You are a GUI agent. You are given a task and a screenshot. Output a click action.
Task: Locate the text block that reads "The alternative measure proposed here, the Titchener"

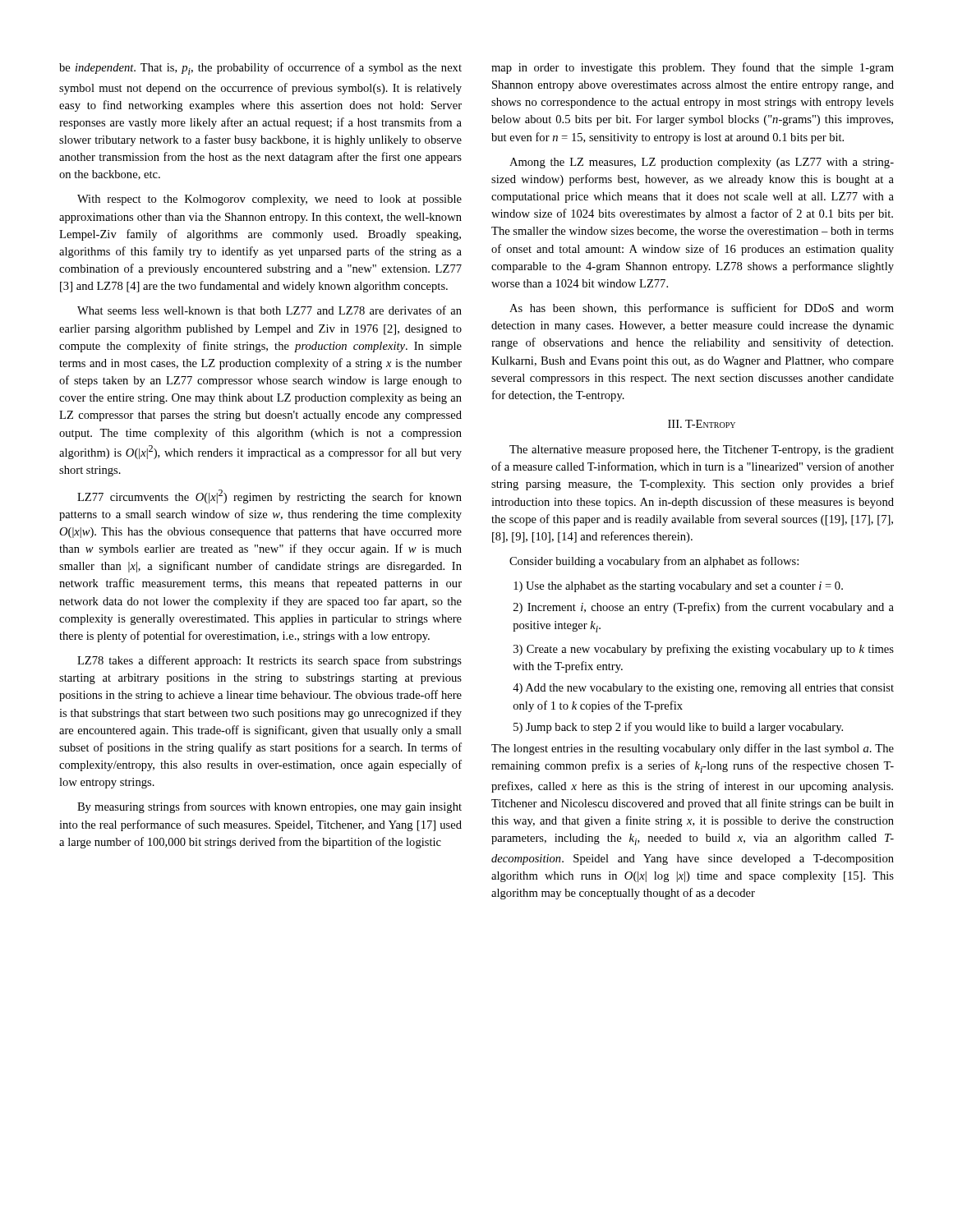pos(693,493)
